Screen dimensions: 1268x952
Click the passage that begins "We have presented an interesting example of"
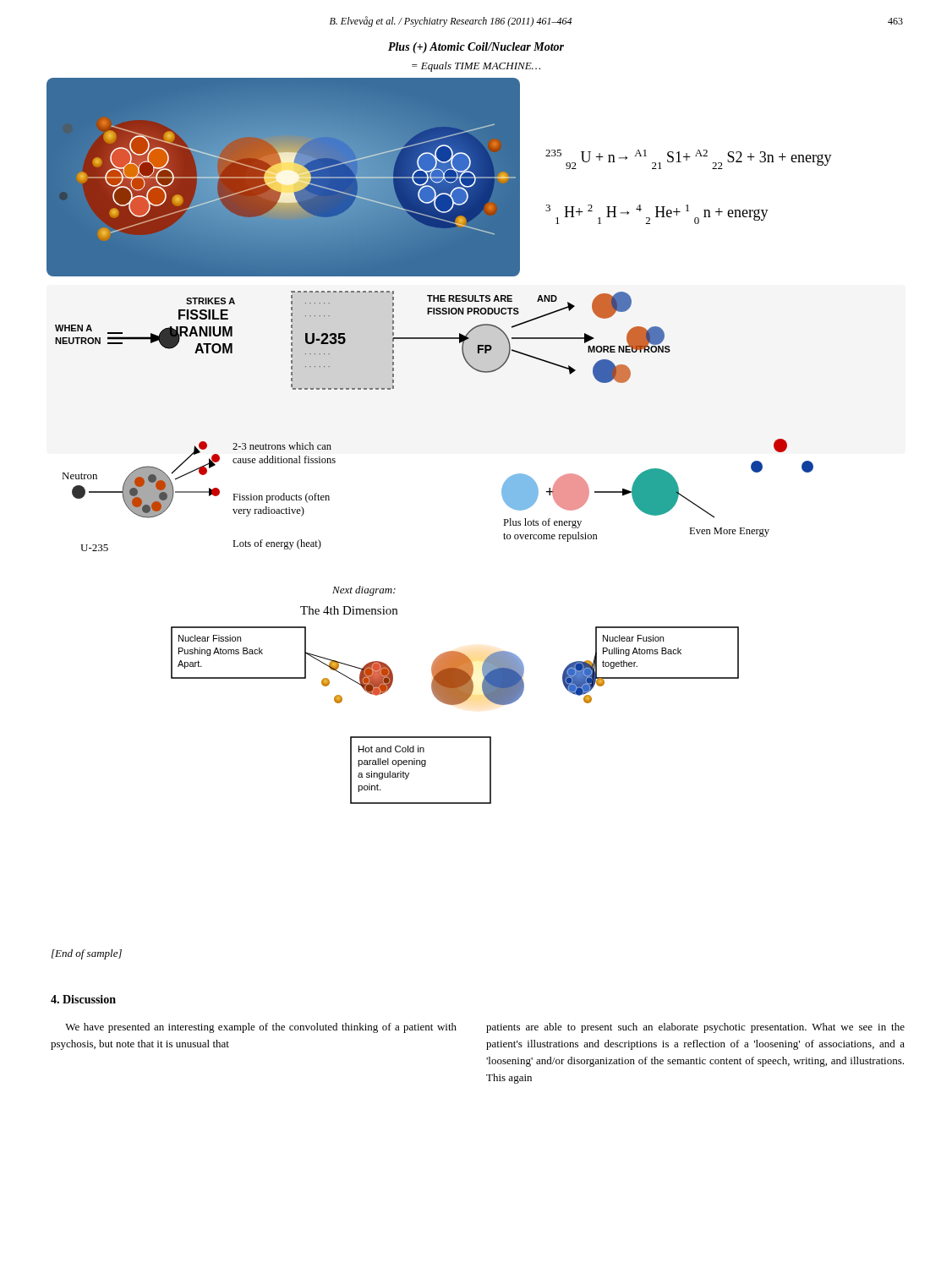[254, 1035]
